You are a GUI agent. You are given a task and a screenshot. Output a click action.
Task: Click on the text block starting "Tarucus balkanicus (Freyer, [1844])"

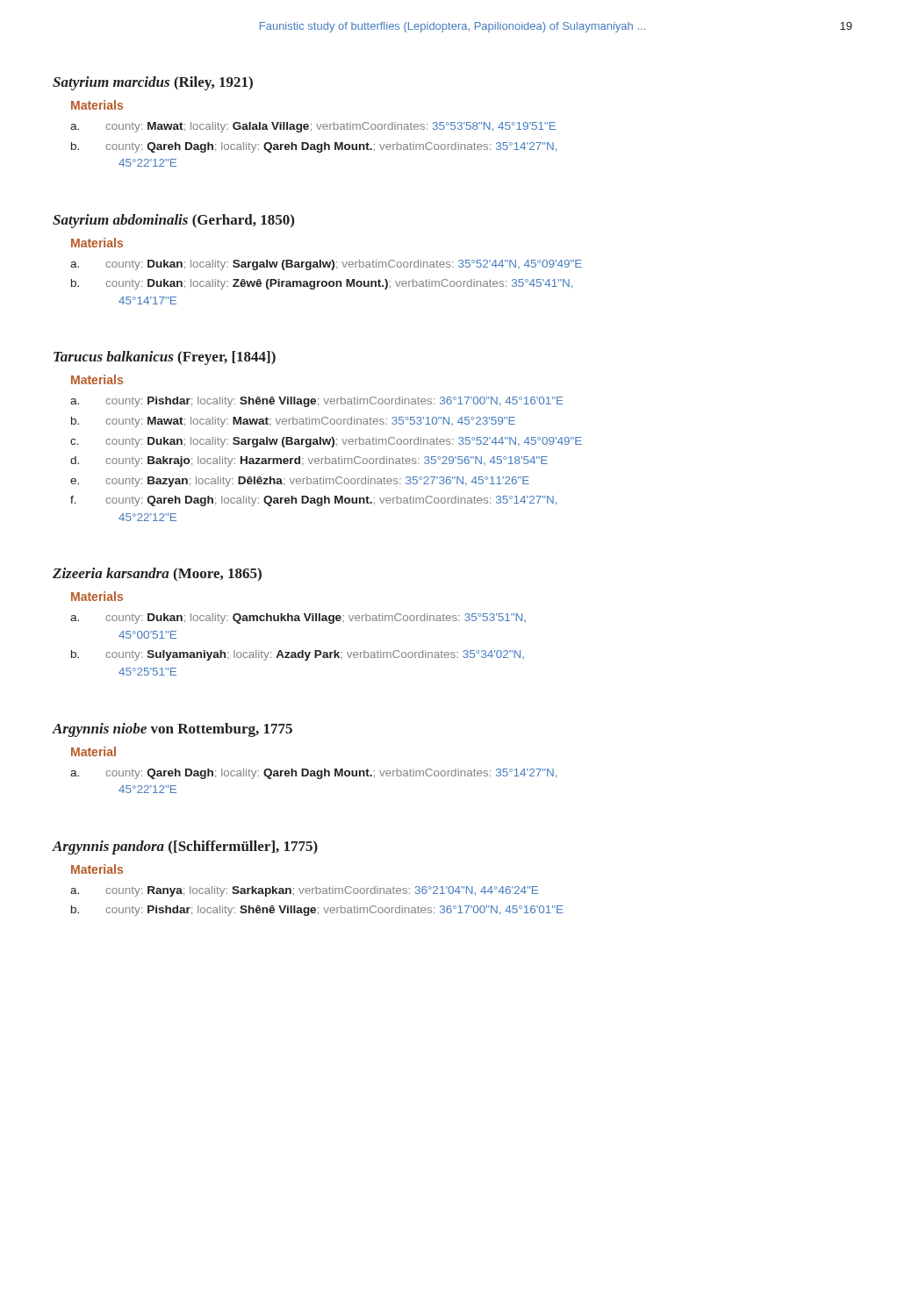pos(164,357)
